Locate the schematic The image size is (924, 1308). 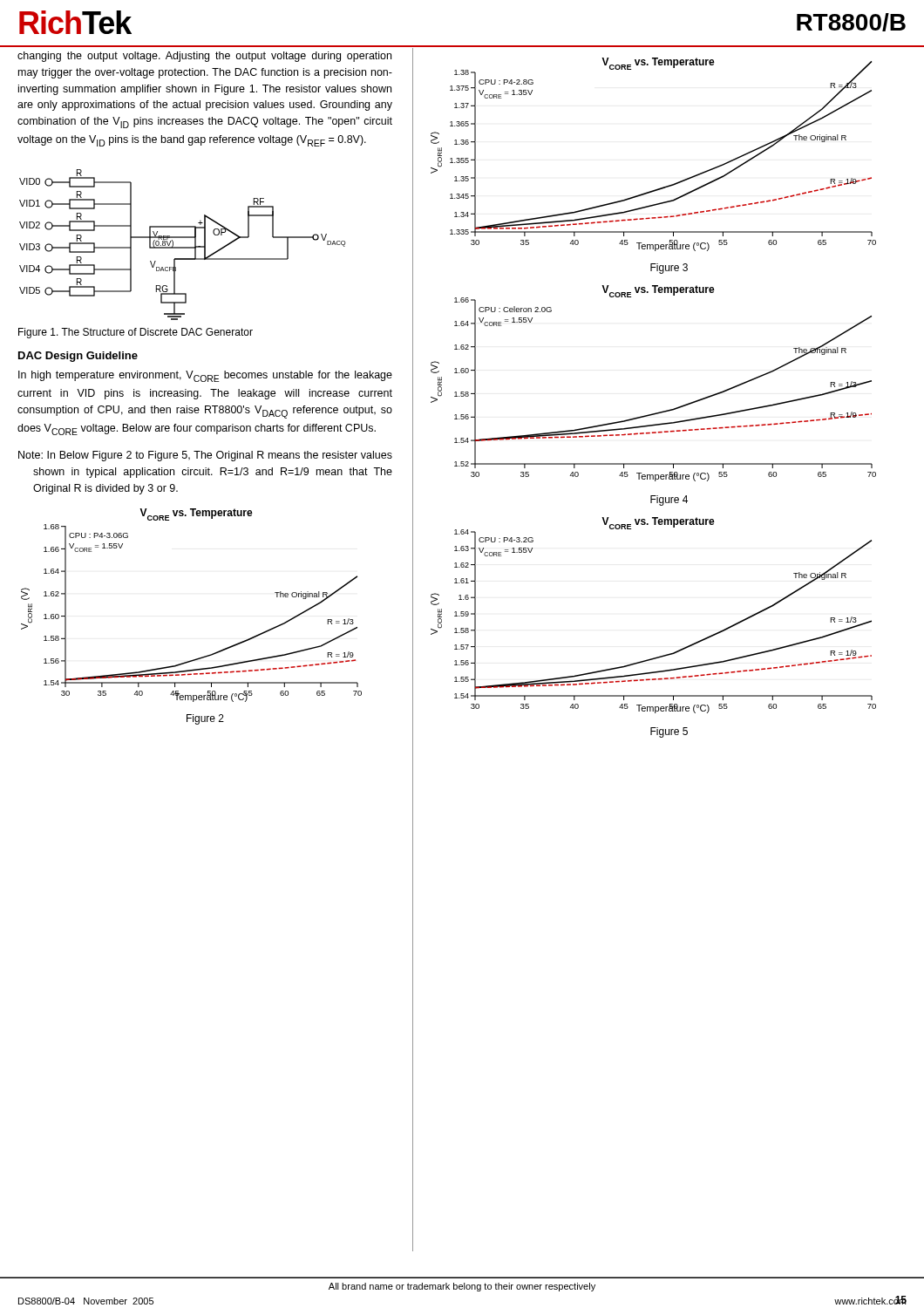tap(205, 241)
